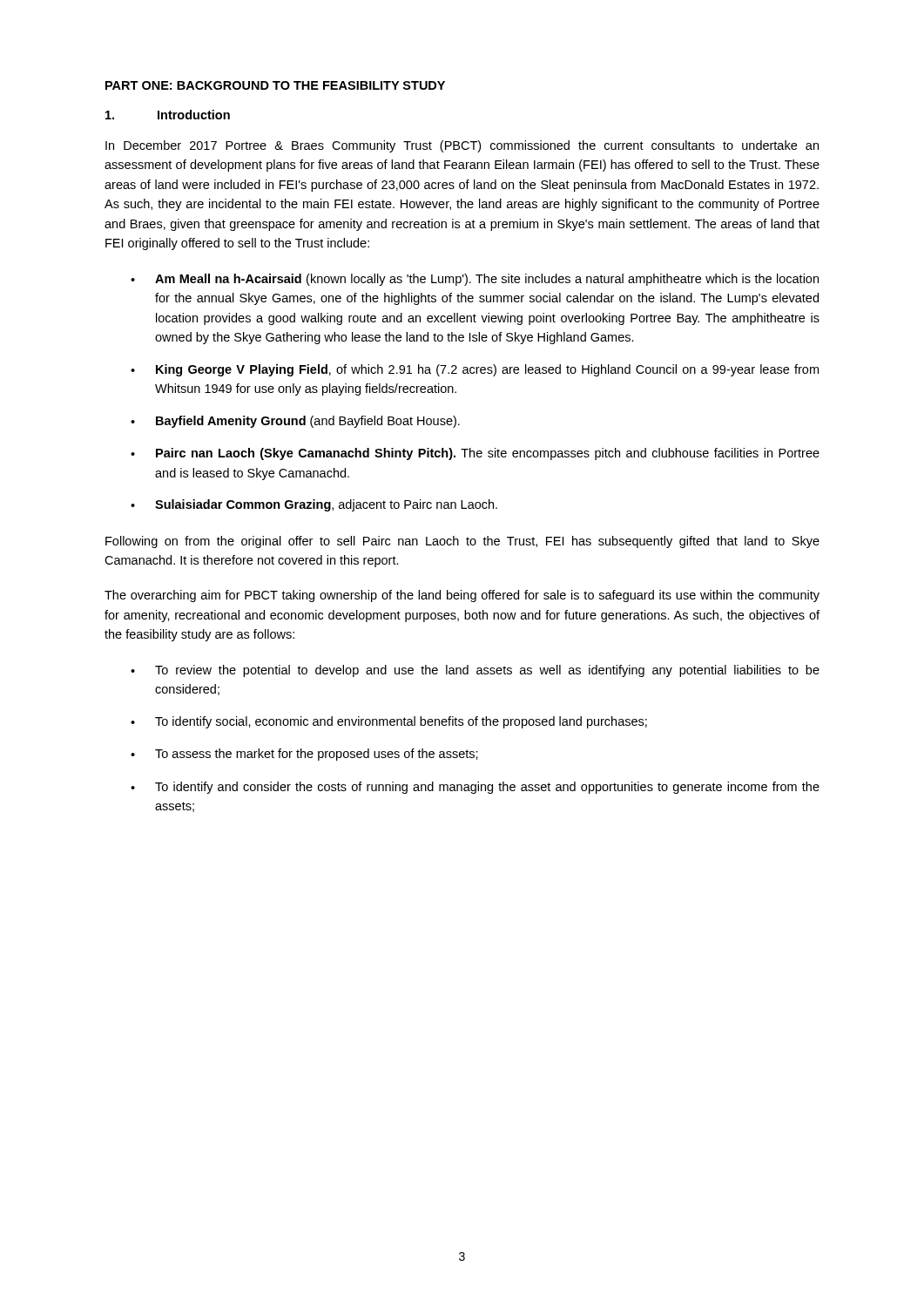This screenshot has width=924, height=1307.
Task: Select the passage starting "PART ONE: BACKGROUND TO THE"
Action: click(275, 85)
